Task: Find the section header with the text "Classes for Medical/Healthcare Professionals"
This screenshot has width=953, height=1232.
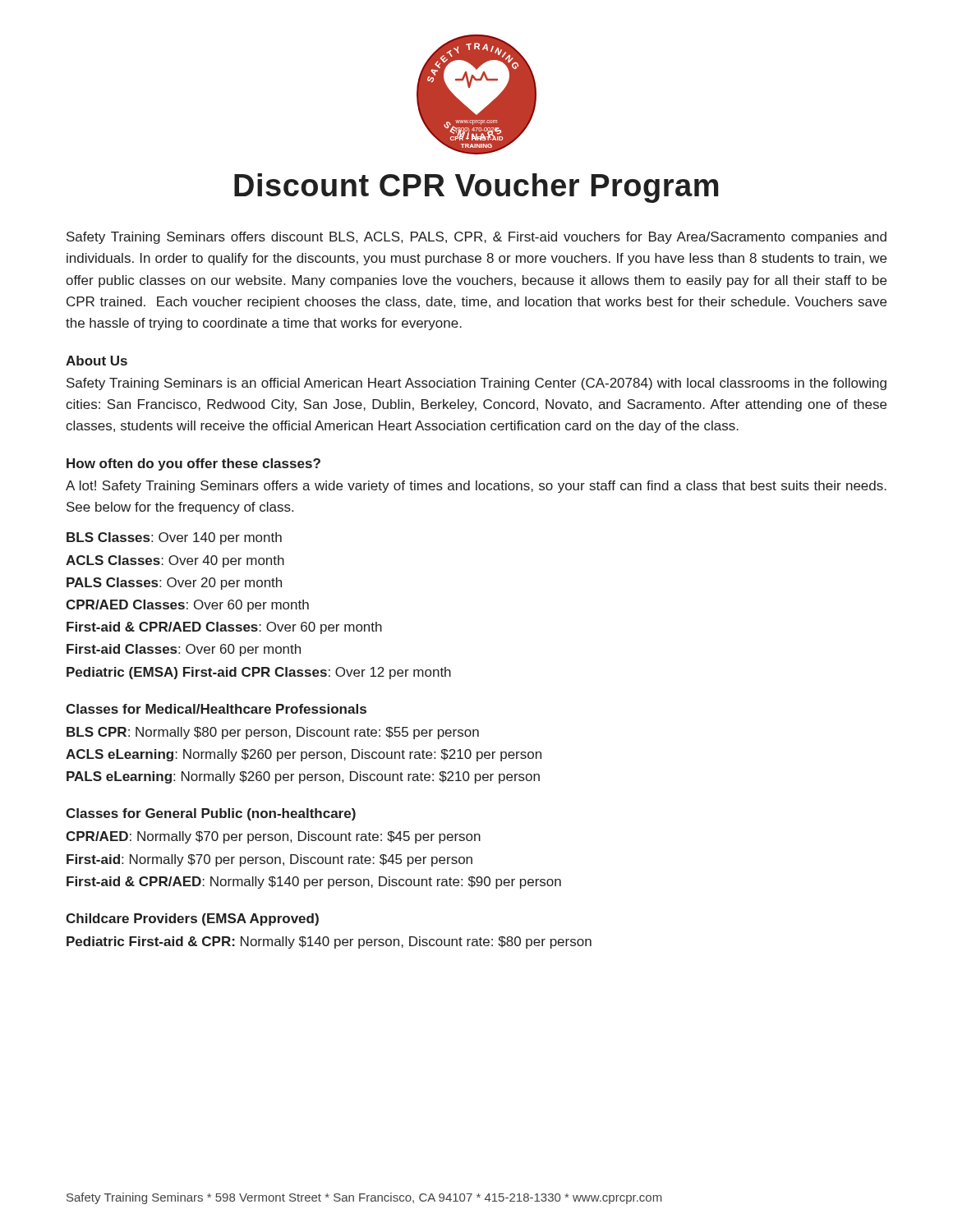Action: (x=216, y=709)
